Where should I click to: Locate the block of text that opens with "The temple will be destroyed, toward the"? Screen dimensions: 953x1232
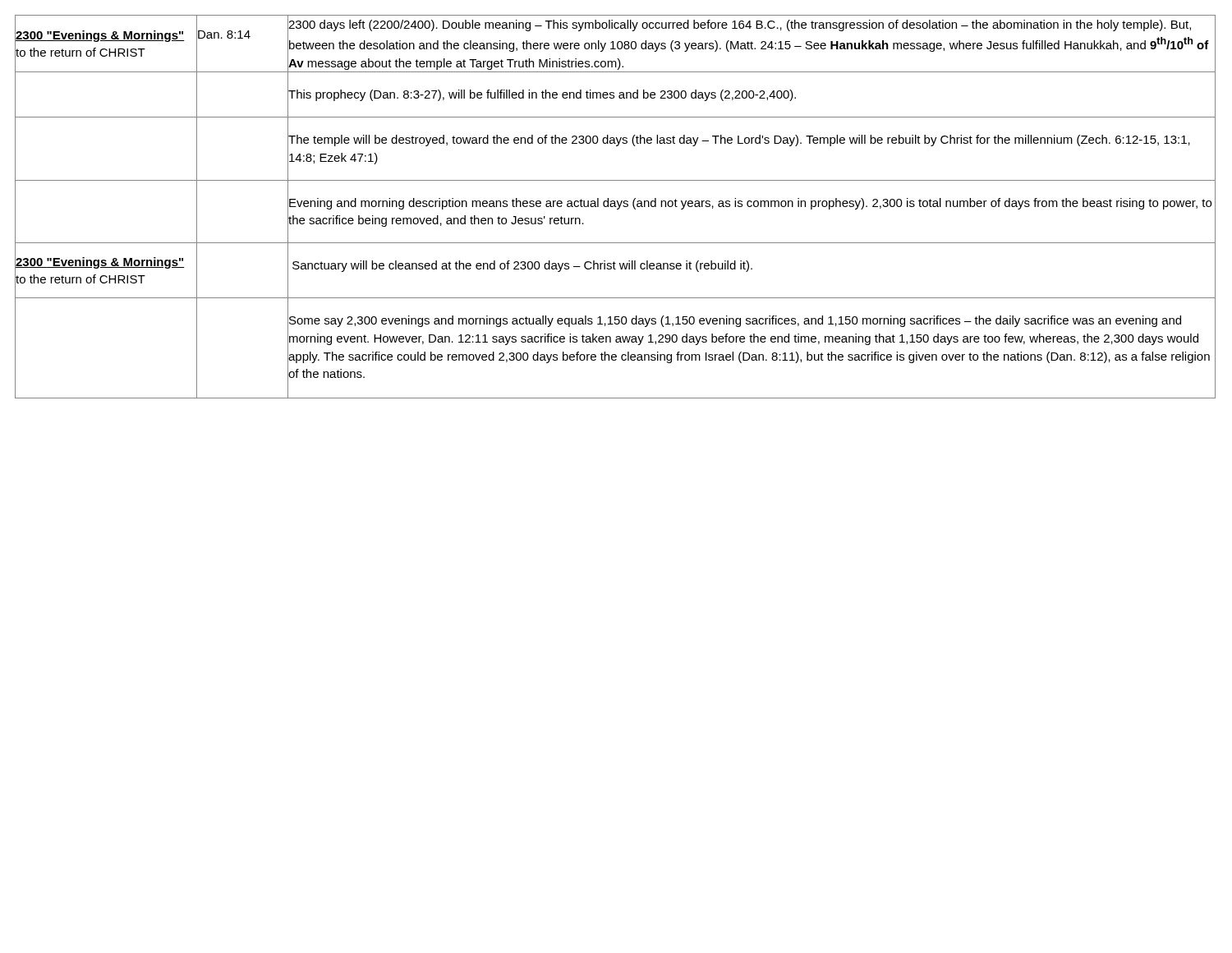coord(740,148)
